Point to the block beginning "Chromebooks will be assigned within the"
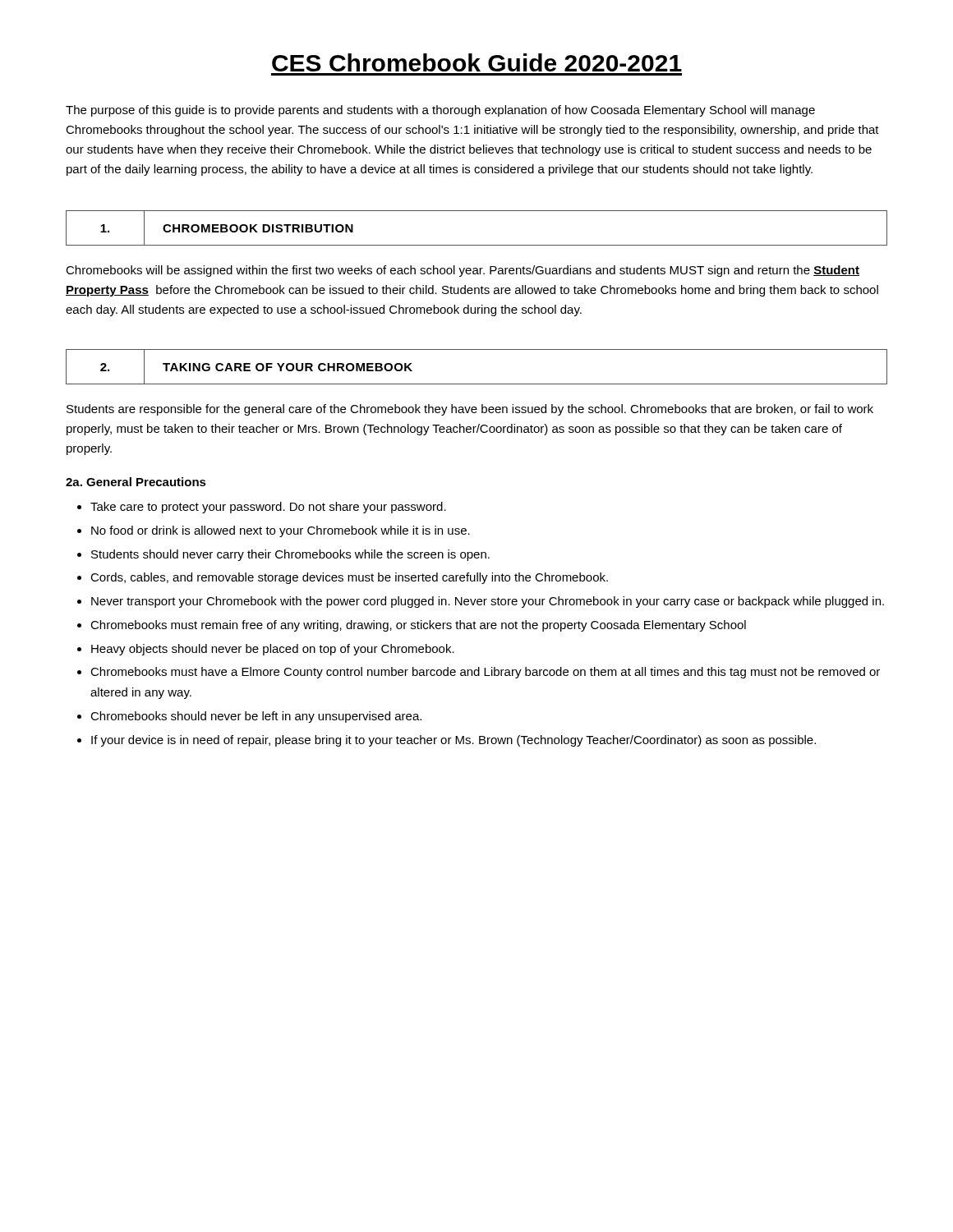Screen dimensions: 1232x953 472,290
